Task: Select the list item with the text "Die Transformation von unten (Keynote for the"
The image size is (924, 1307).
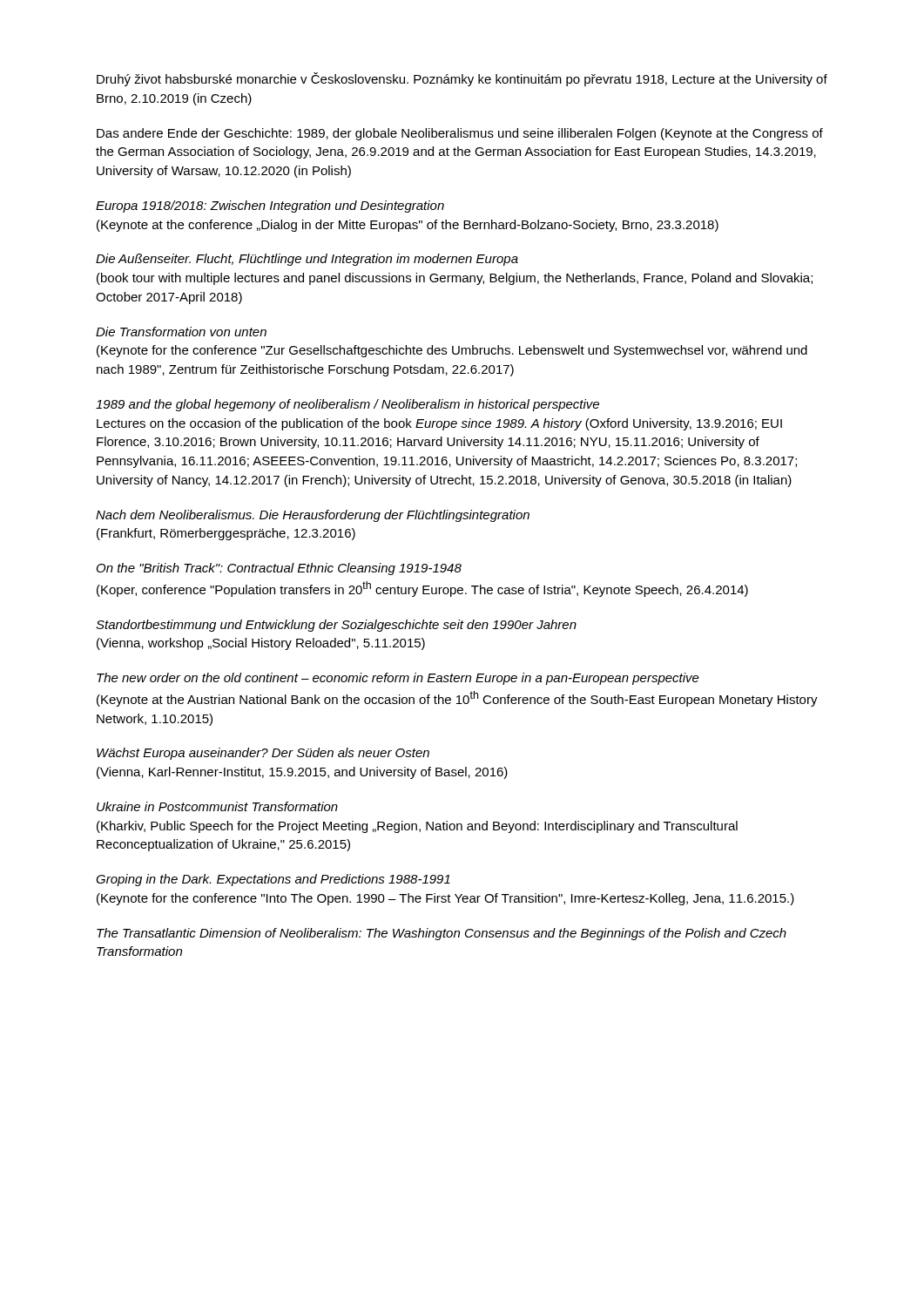Action: tap(452, 350)
